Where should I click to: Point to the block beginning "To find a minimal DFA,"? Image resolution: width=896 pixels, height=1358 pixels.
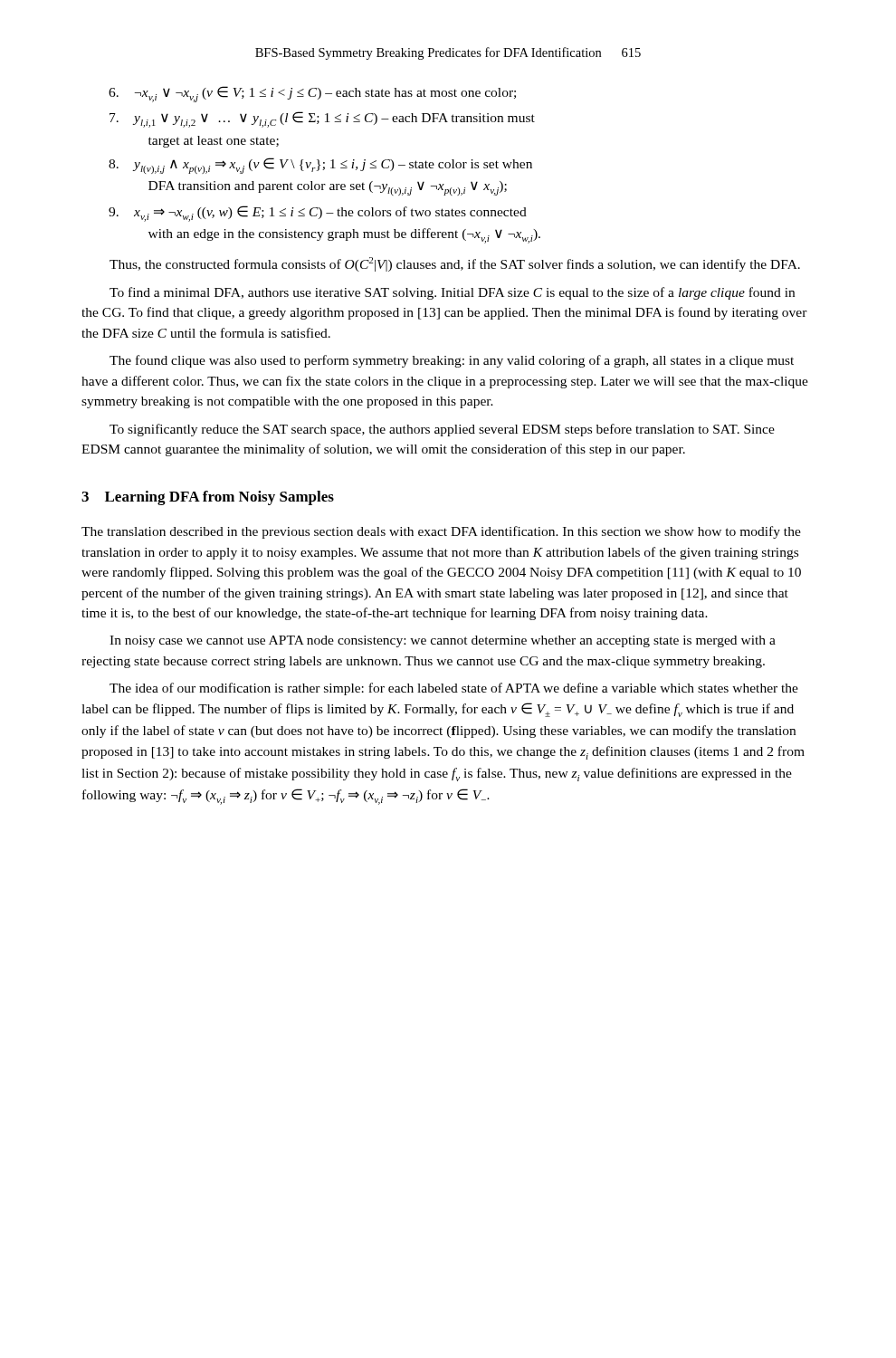click(x=444, y=312)
